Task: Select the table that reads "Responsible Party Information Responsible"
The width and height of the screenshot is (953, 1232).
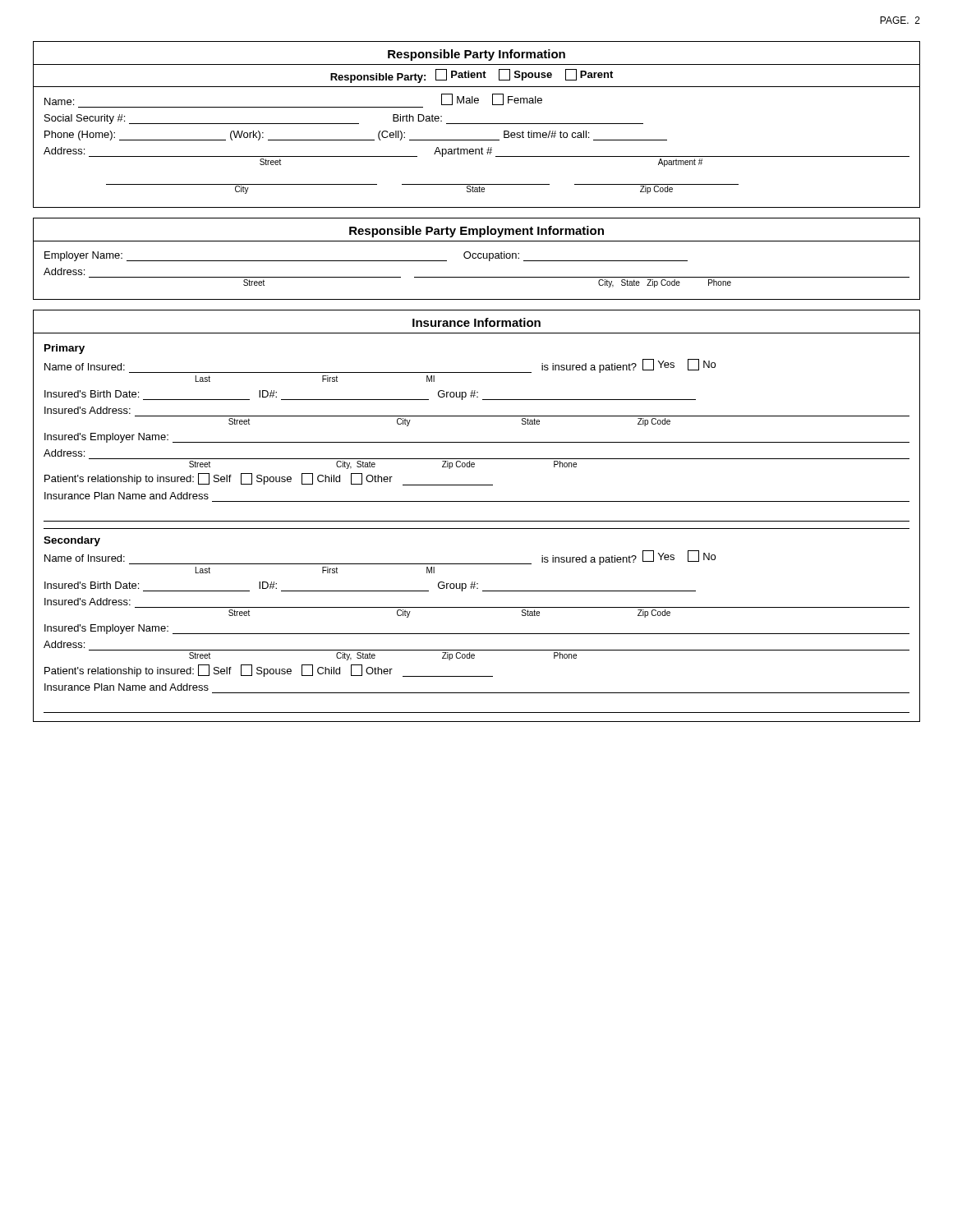Action: (476, 124)
